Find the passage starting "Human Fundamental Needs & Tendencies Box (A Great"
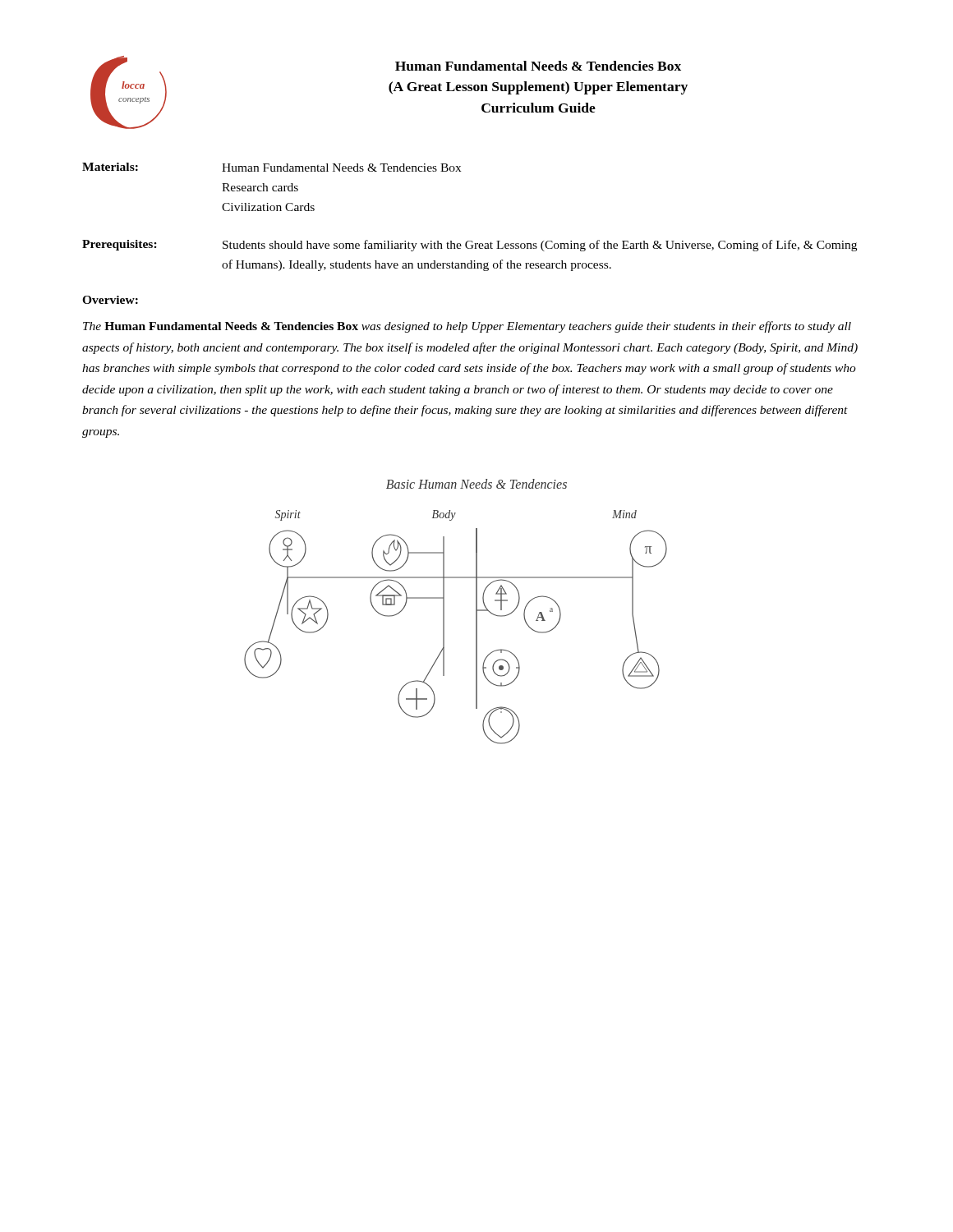The height and width of the screenshot is (1232, 953). (x=538, y=87)
